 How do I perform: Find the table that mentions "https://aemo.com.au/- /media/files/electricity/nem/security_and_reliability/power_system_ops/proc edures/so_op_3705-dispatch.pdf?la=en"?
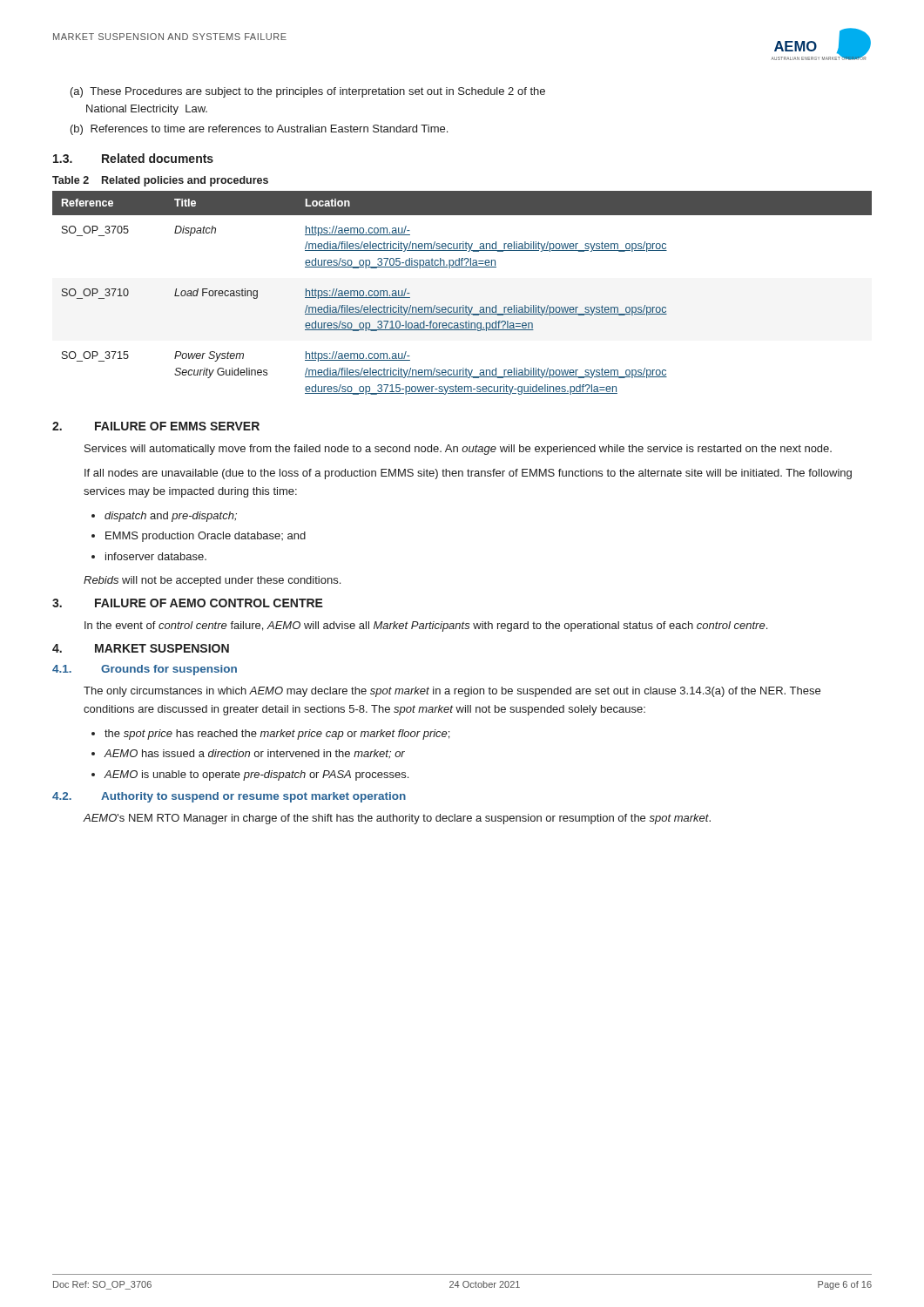click(462, 297)
